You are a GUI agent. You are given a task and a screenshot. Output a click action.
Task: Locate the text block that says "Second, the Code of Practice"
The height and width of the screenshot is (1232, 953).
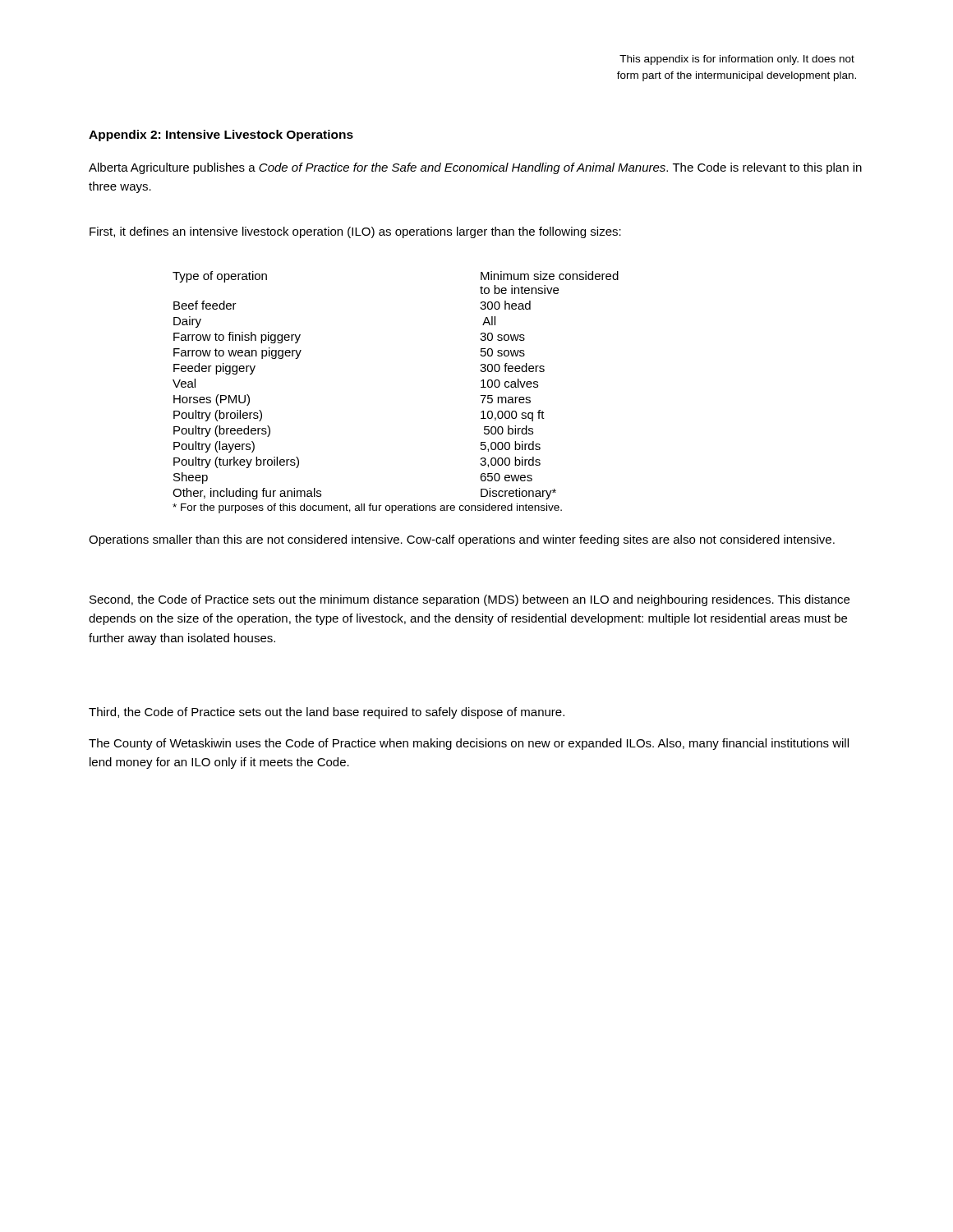pyautogui.click(x=469, y=618)
